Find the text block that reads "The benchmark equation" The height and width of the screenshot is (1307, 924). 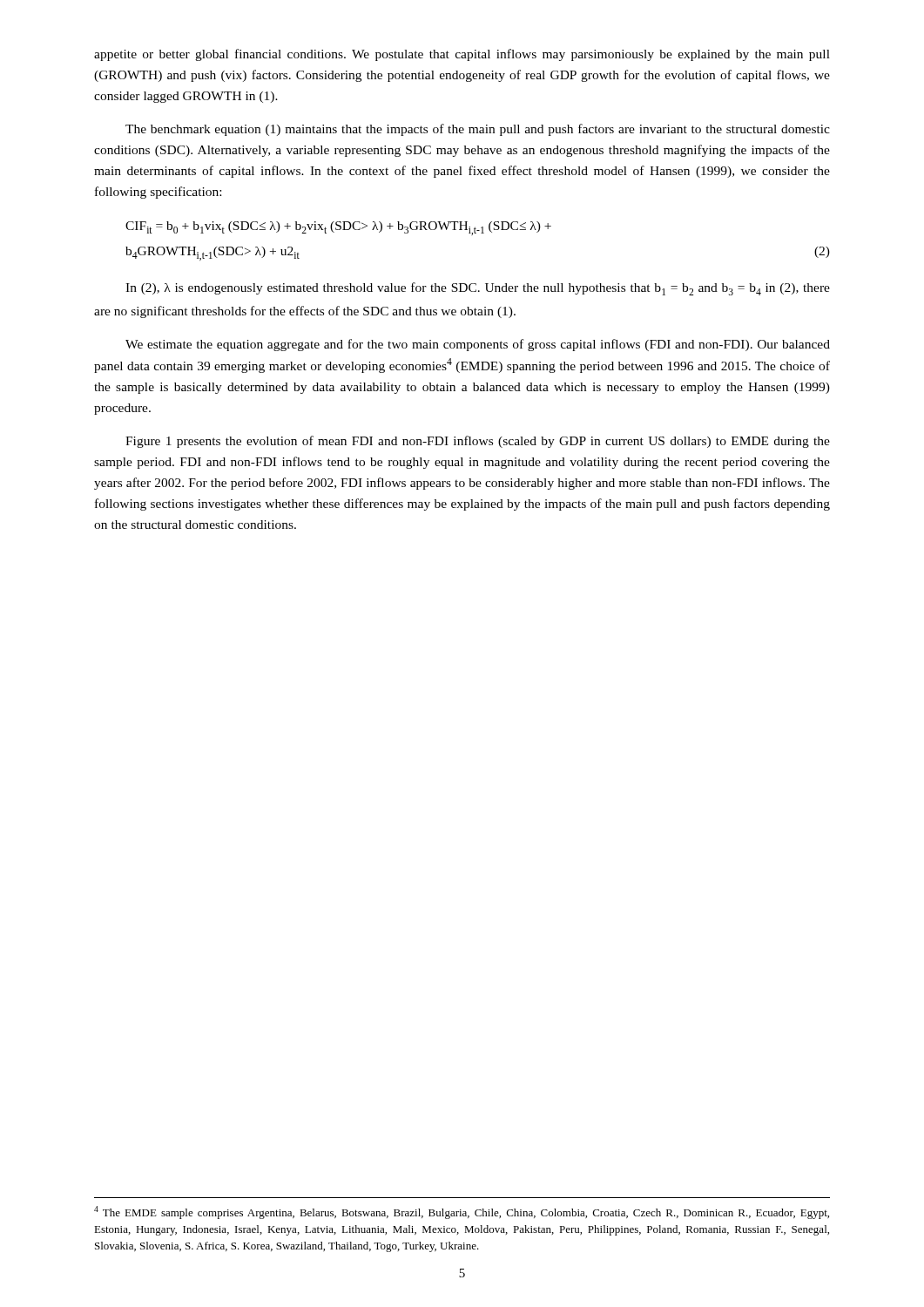[462, 160]
